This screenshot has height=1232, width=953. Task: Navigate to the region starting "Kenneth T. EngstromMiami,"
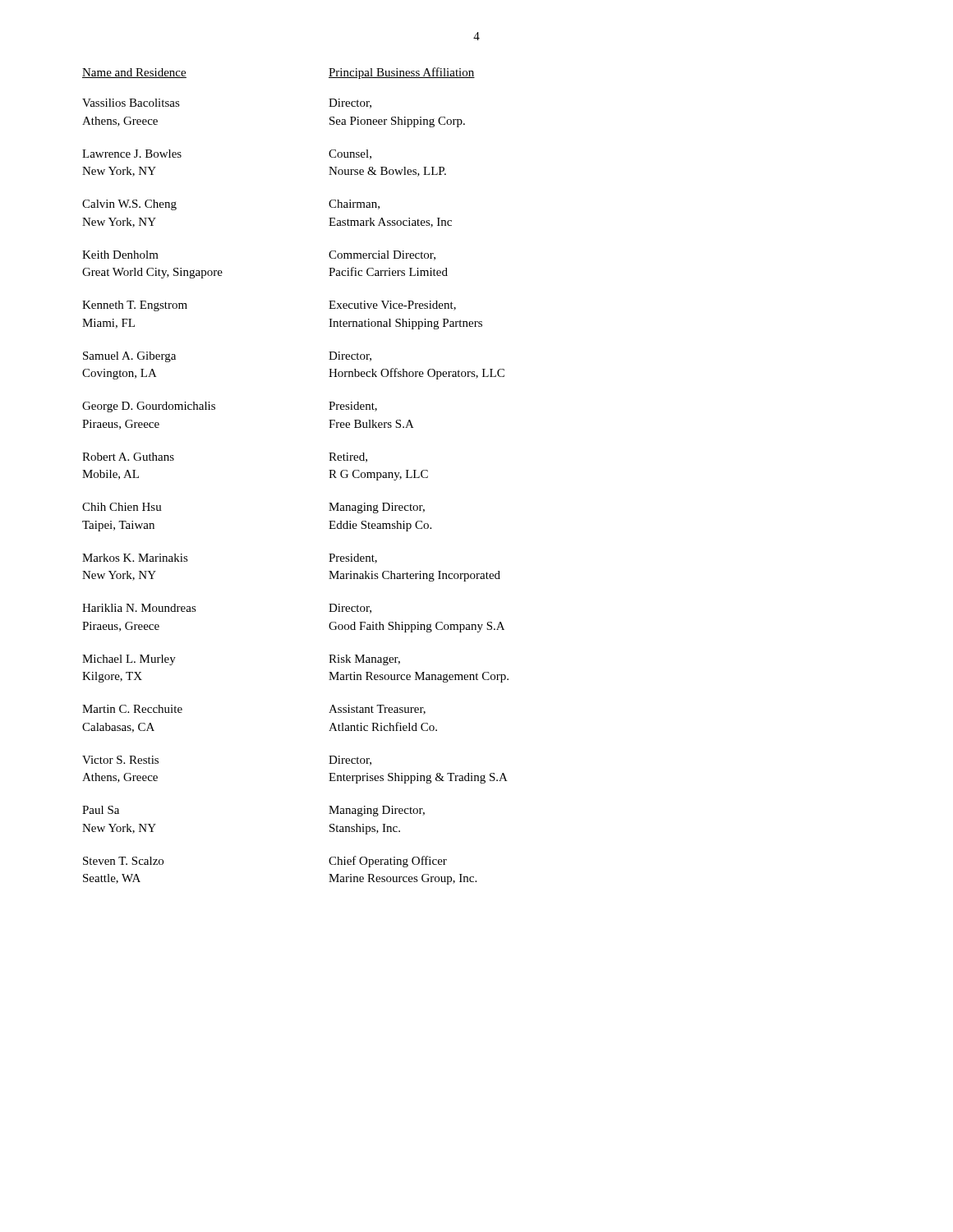click(135, 306)
